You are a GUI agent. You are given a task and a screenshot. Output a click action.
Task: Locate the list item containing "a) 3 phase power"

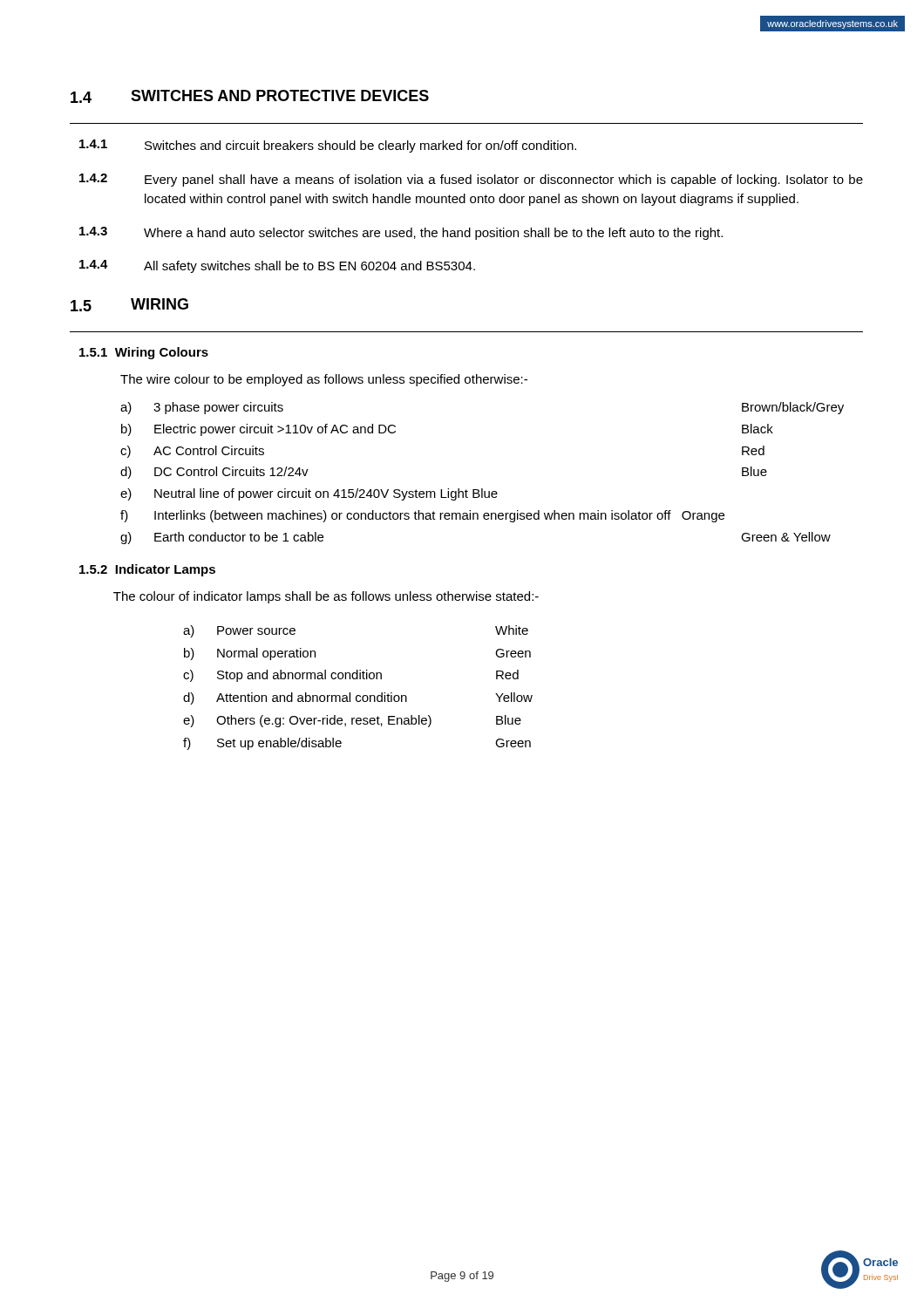pyautogui.click(x=219, y=408)
